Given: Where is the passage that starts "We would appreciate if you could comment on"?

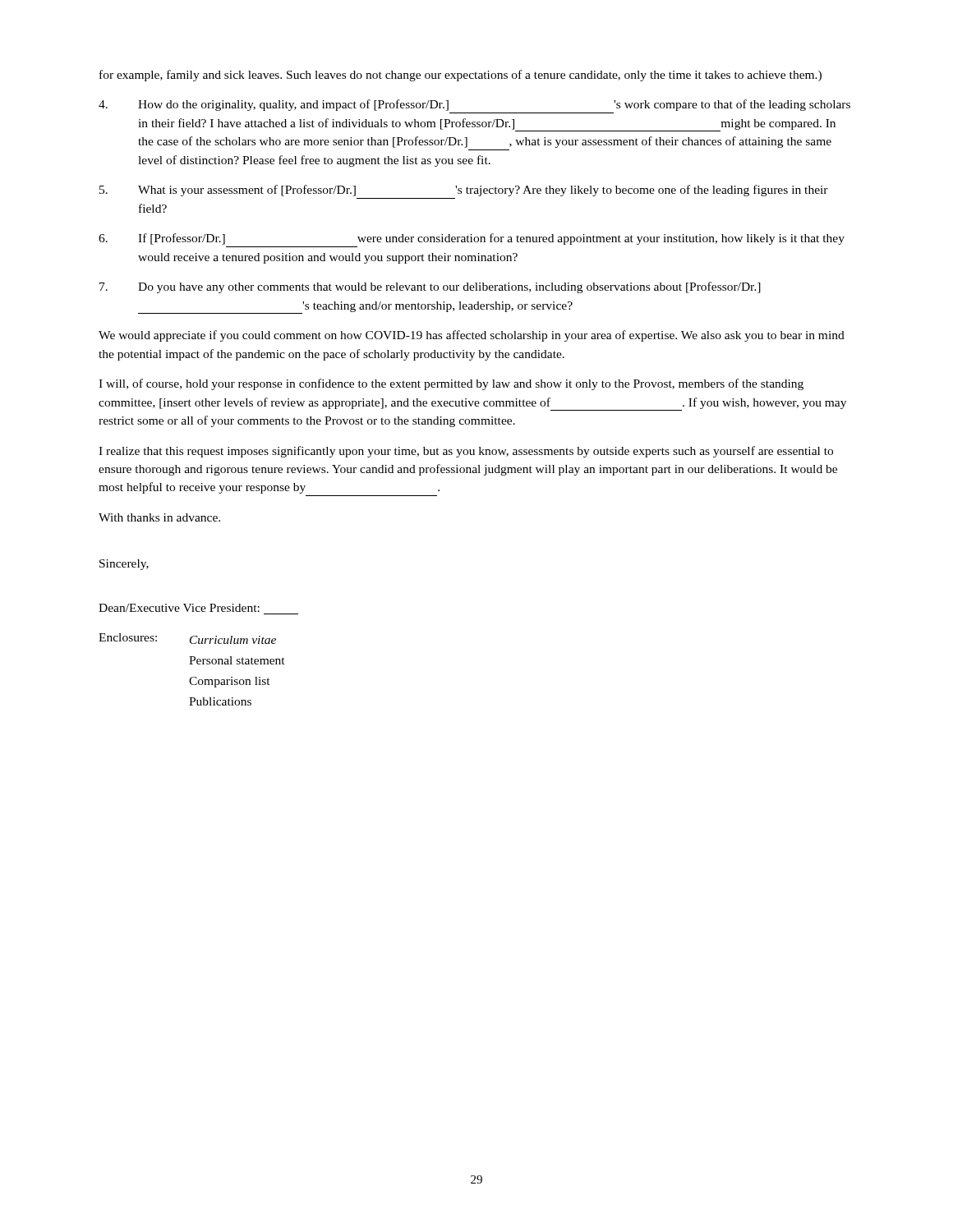Looking at the screenshot, I should 471,344.
